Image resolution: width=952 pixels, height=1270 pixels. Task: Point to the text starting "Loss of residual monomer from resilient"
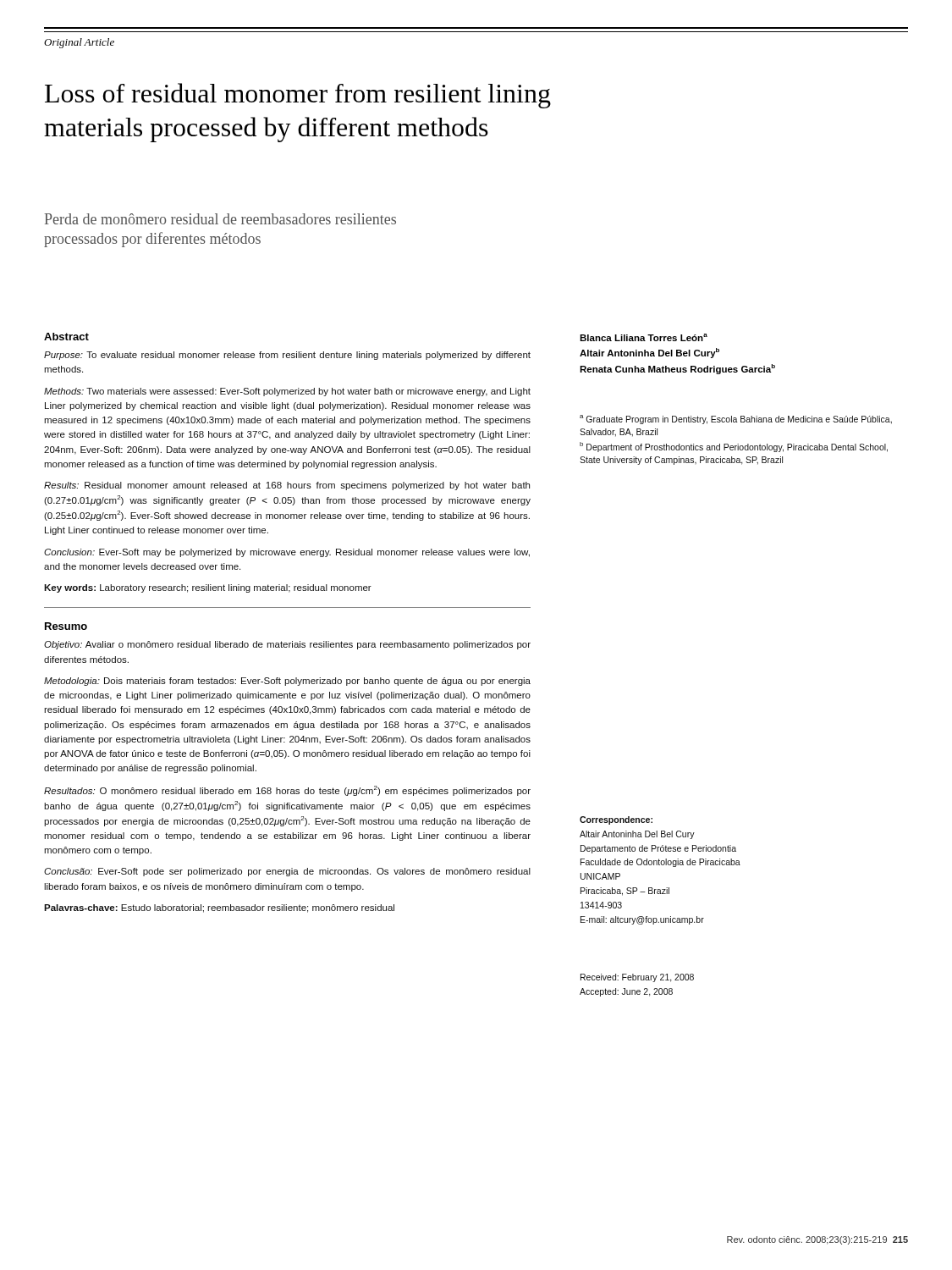click(297, 110)
